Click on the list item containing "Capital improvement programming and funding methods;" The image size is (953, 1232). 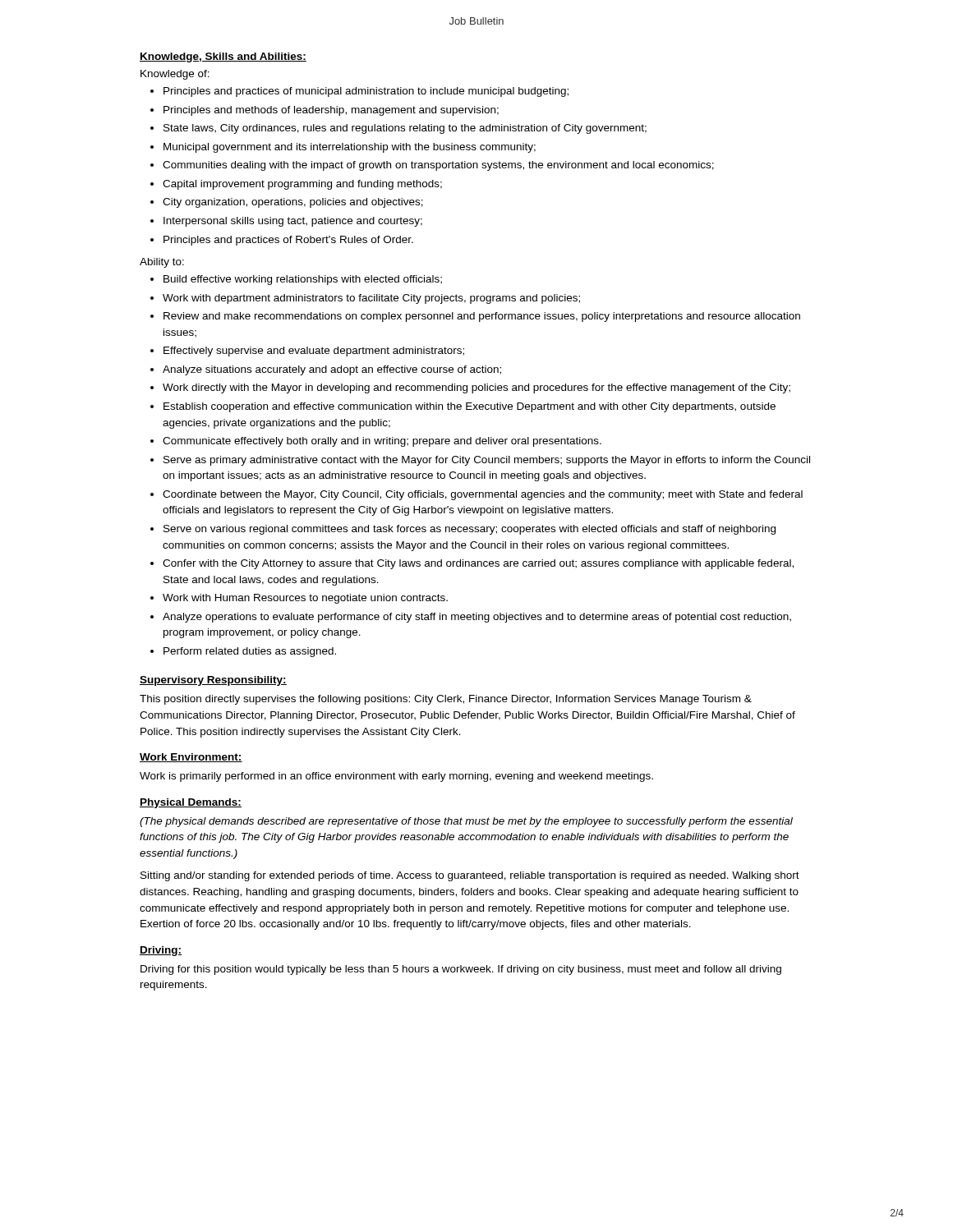(x=303, y=183)
